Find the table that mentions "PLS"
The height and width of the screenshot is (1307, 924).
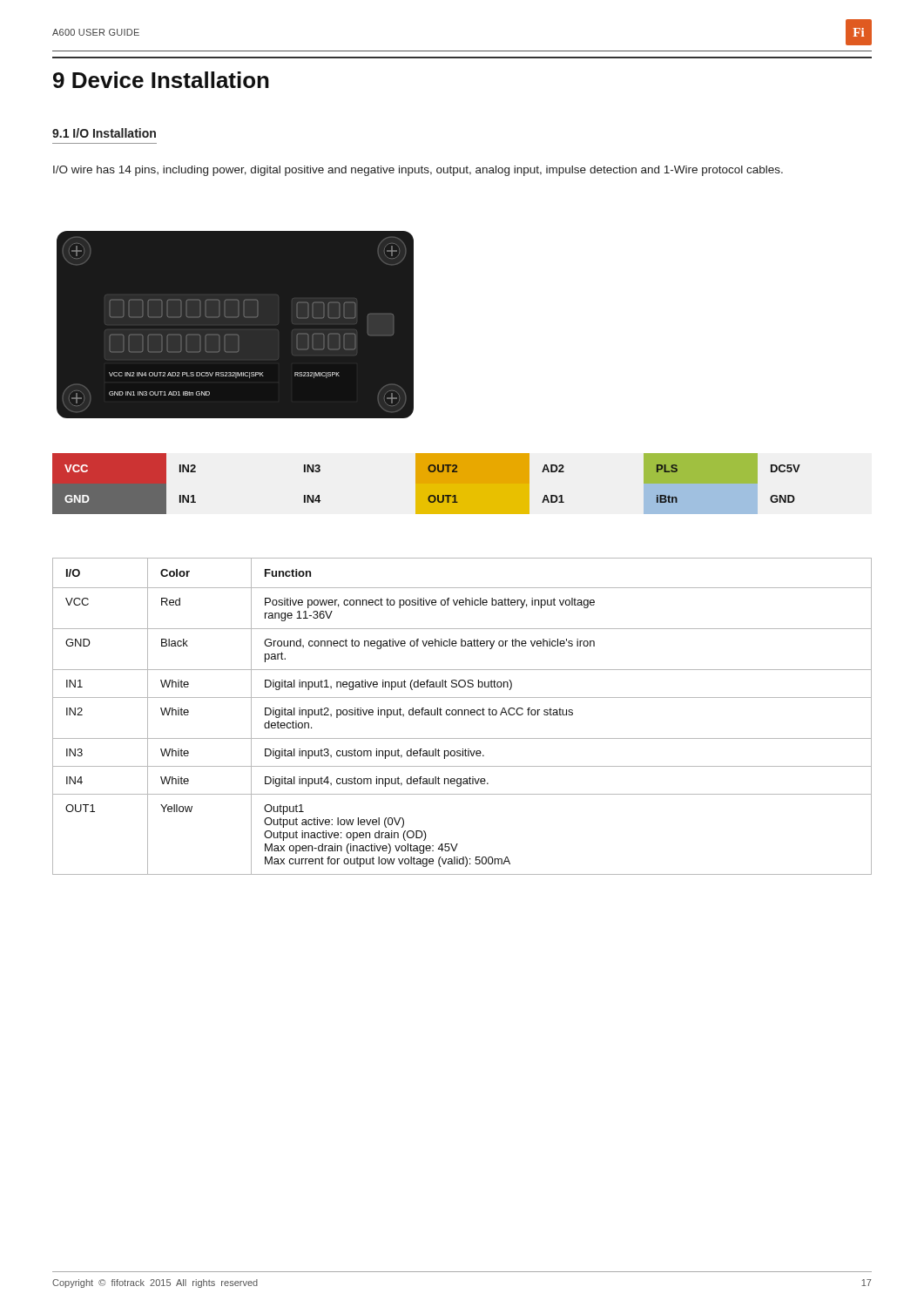[x=462, y=484]
